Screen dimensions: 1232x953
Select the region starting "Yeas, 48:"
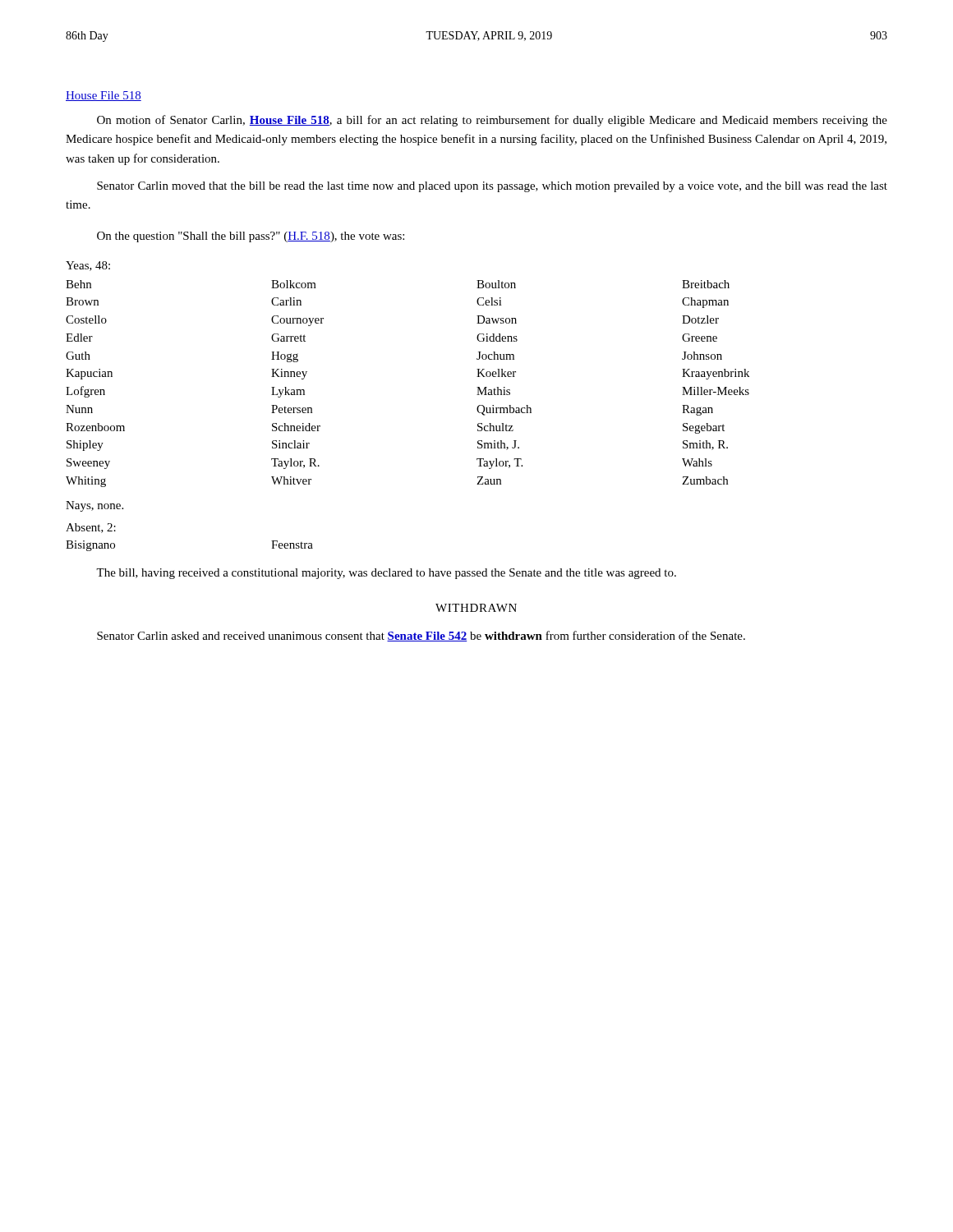88,265
